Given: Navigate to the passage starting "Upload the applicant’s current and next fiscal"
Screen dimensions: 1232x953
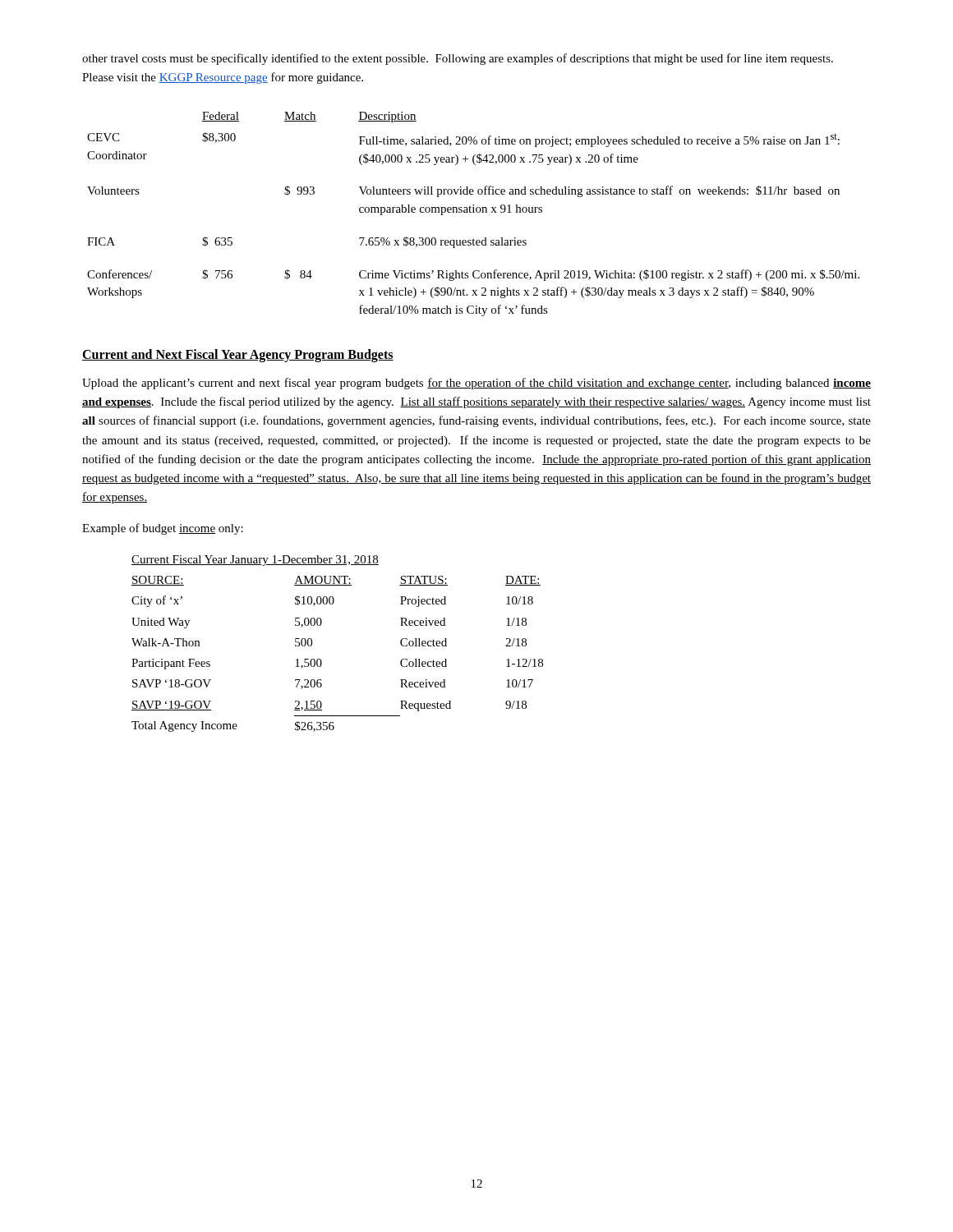Looking at the screenshot, I should [476, 440].
